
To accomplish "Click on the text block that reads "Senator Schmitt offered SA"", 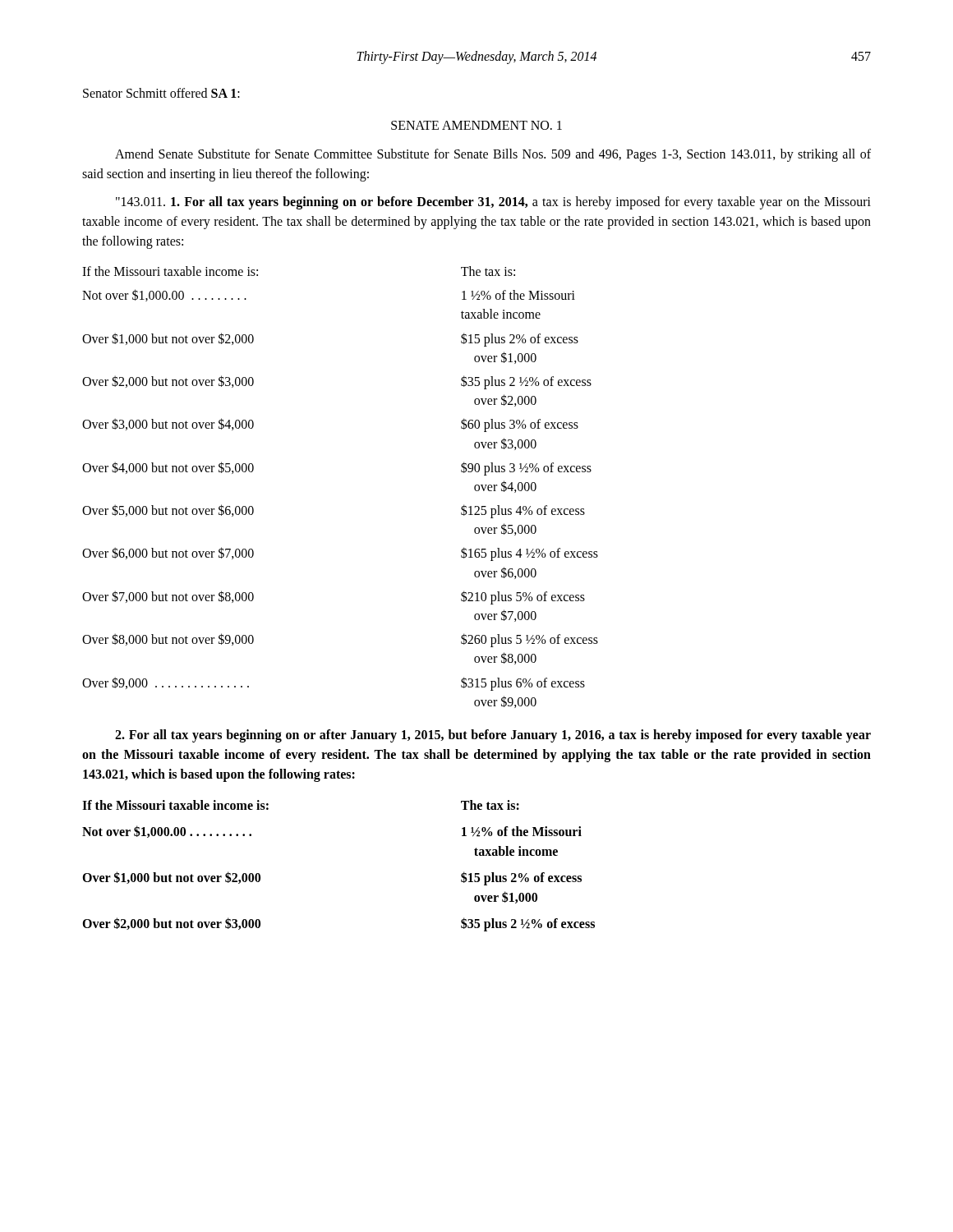I will (161, 93).
